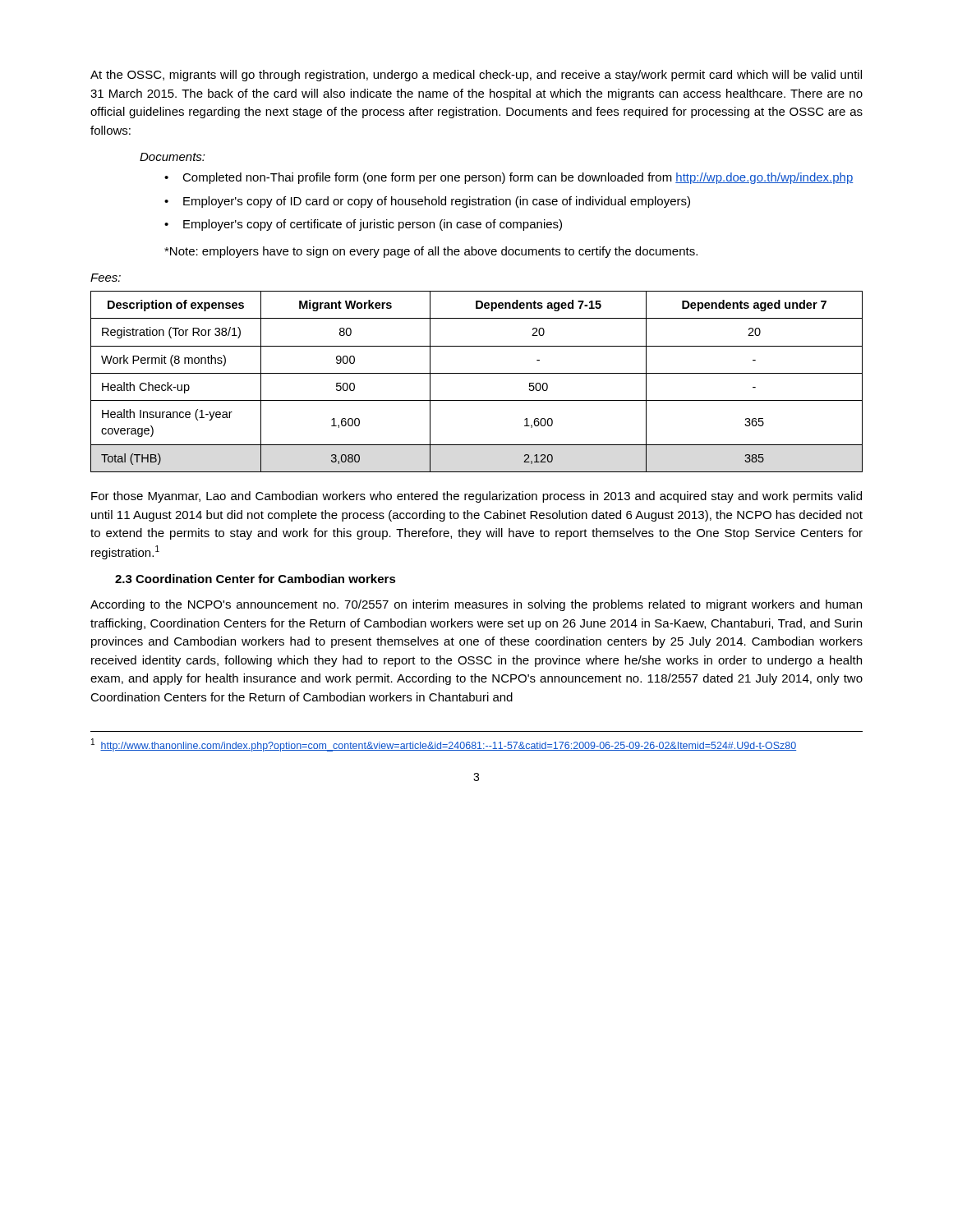Click a footnote
This screenshot has height=1232, width=953.
tap(443, 745)
